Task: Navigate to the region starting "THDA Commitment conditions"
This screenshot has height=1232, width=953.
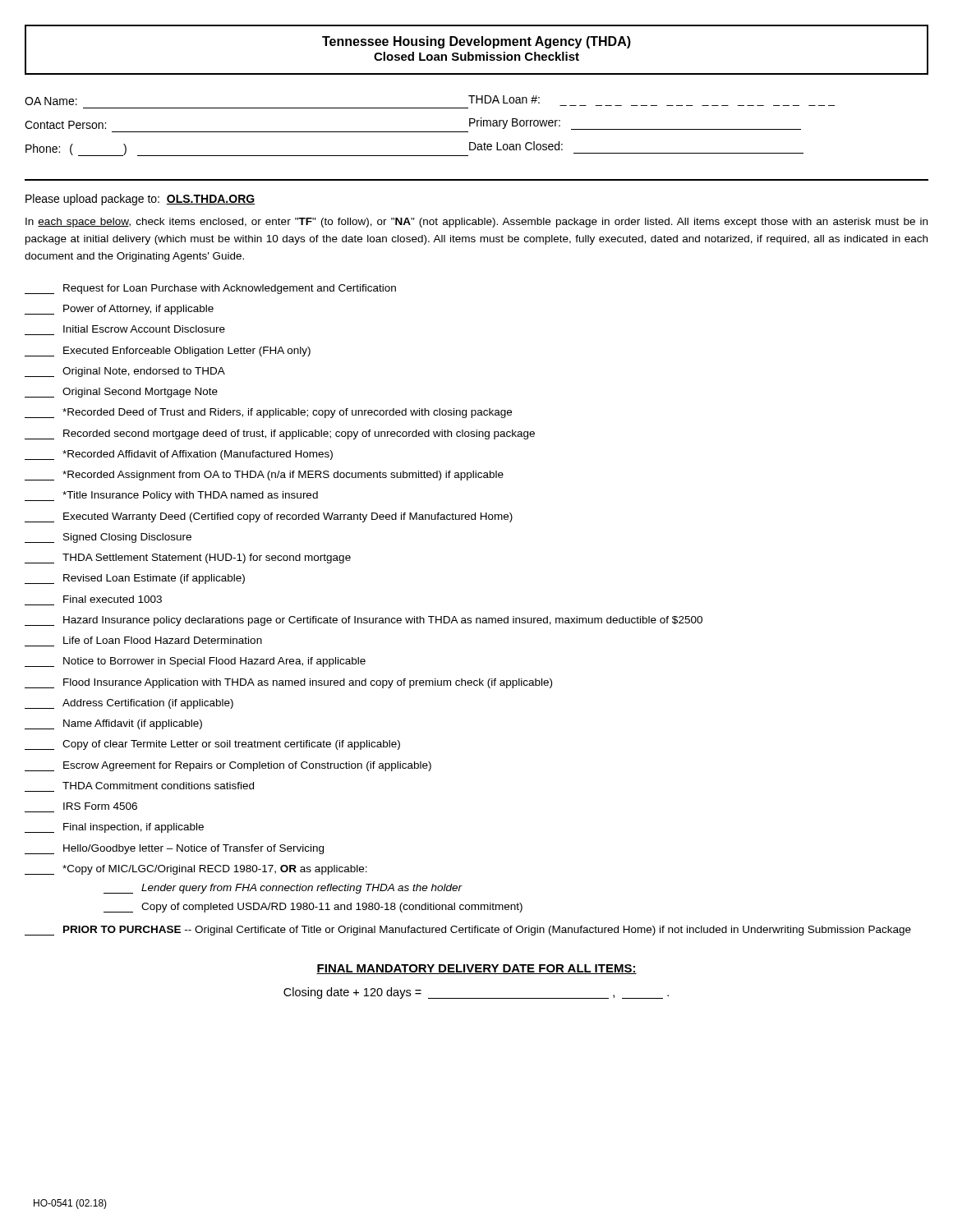Action: [x=158, y=786]
